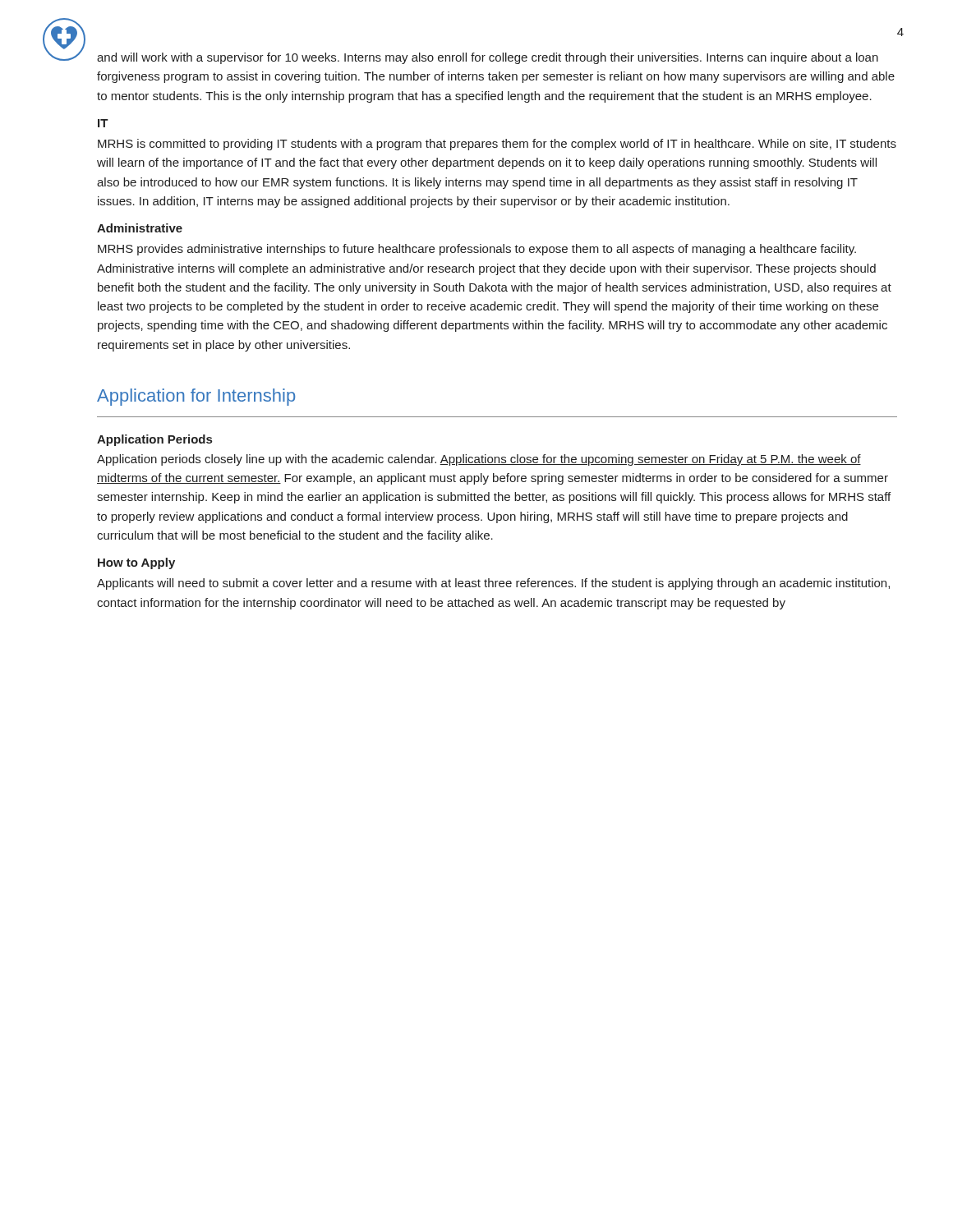Click on the text block that reads "and will work with a supervisor"
The width and height of the screenshot is (953, 1232).
pyautogui.click(x=497, y=76)
